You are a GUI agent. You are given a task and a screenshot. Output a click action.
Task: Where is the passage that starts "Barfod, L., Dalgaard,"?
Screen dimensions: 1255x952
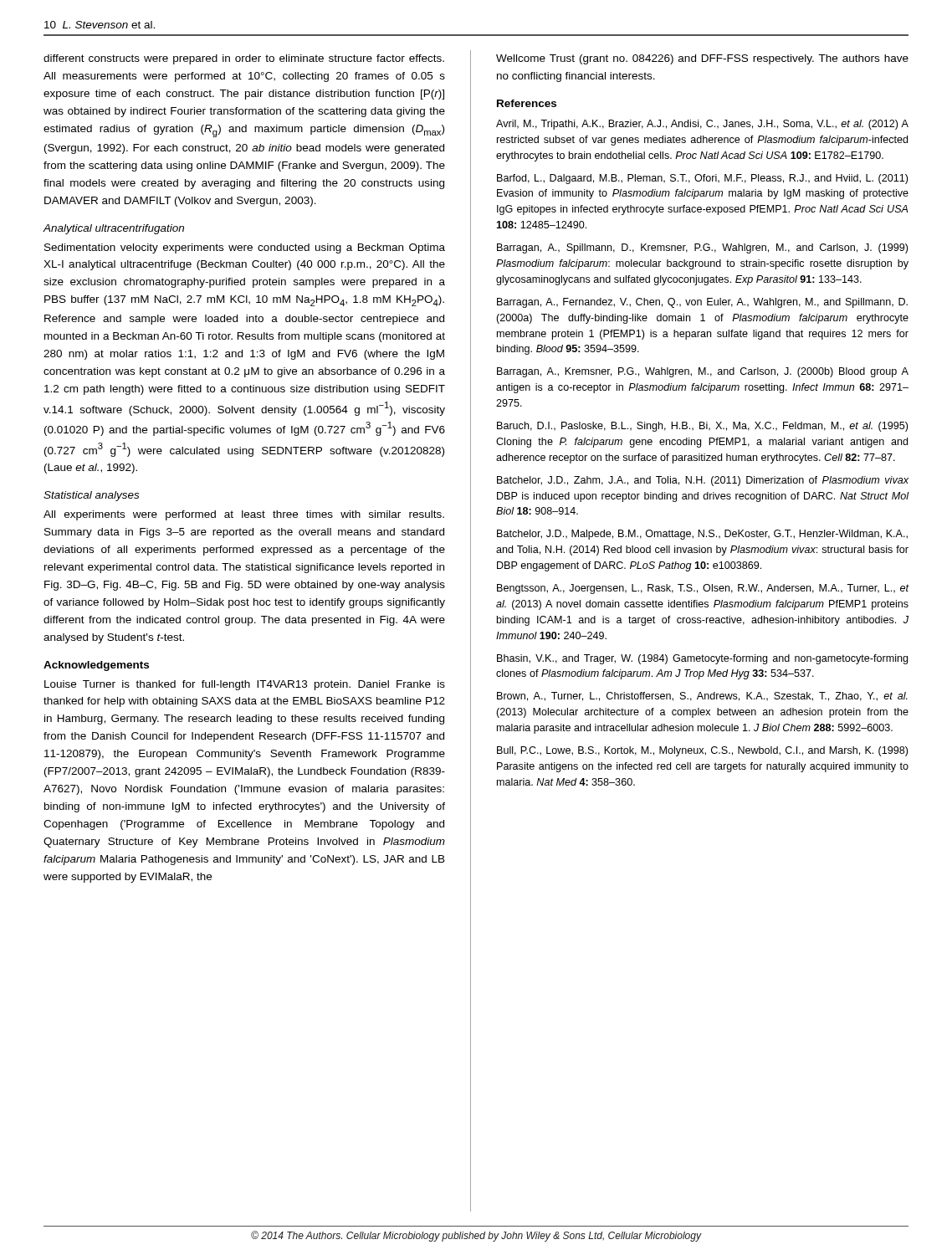(x=702, y=201)
